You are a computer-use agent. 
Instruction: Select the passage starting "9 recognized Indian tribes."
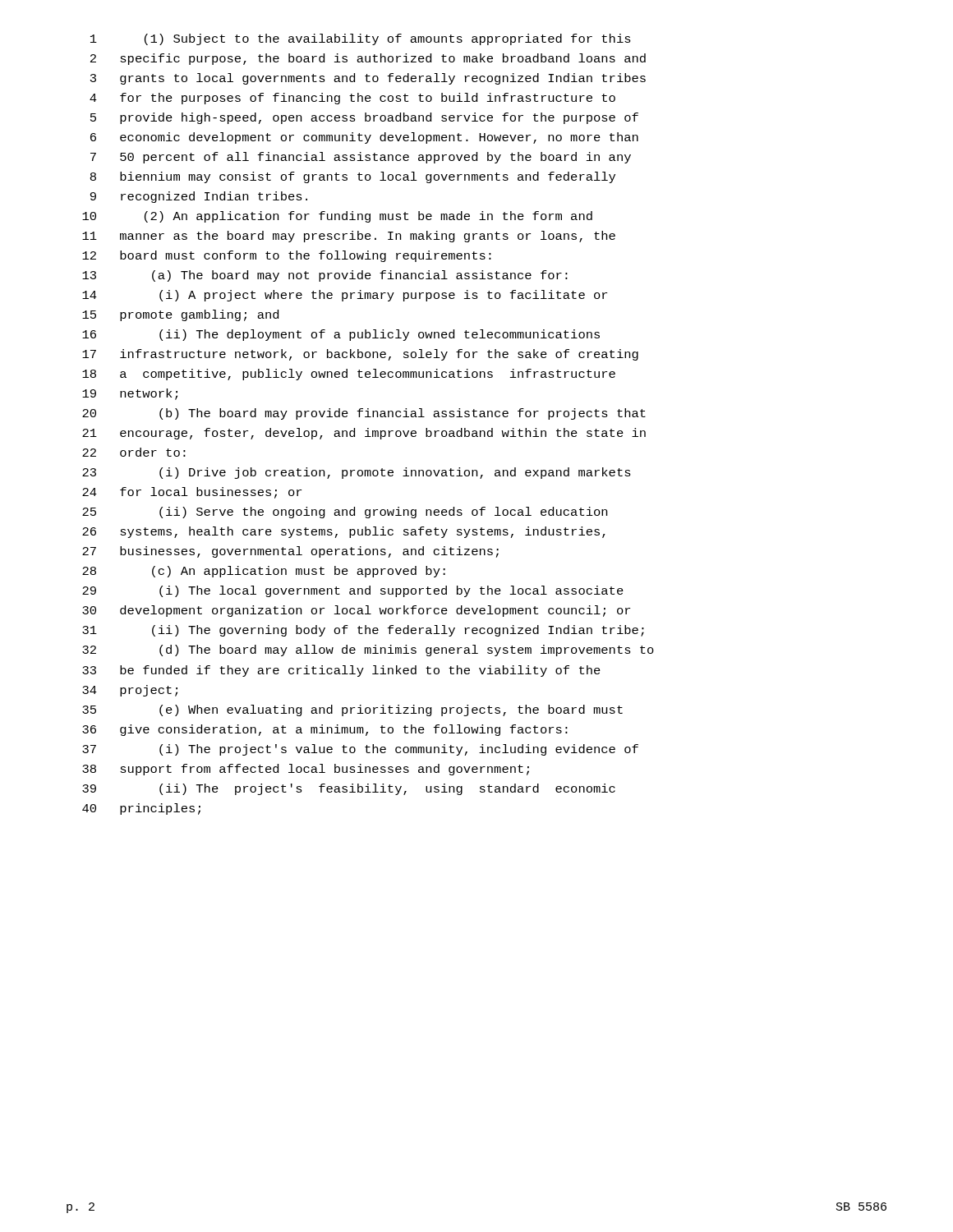(x=213, y=197)
